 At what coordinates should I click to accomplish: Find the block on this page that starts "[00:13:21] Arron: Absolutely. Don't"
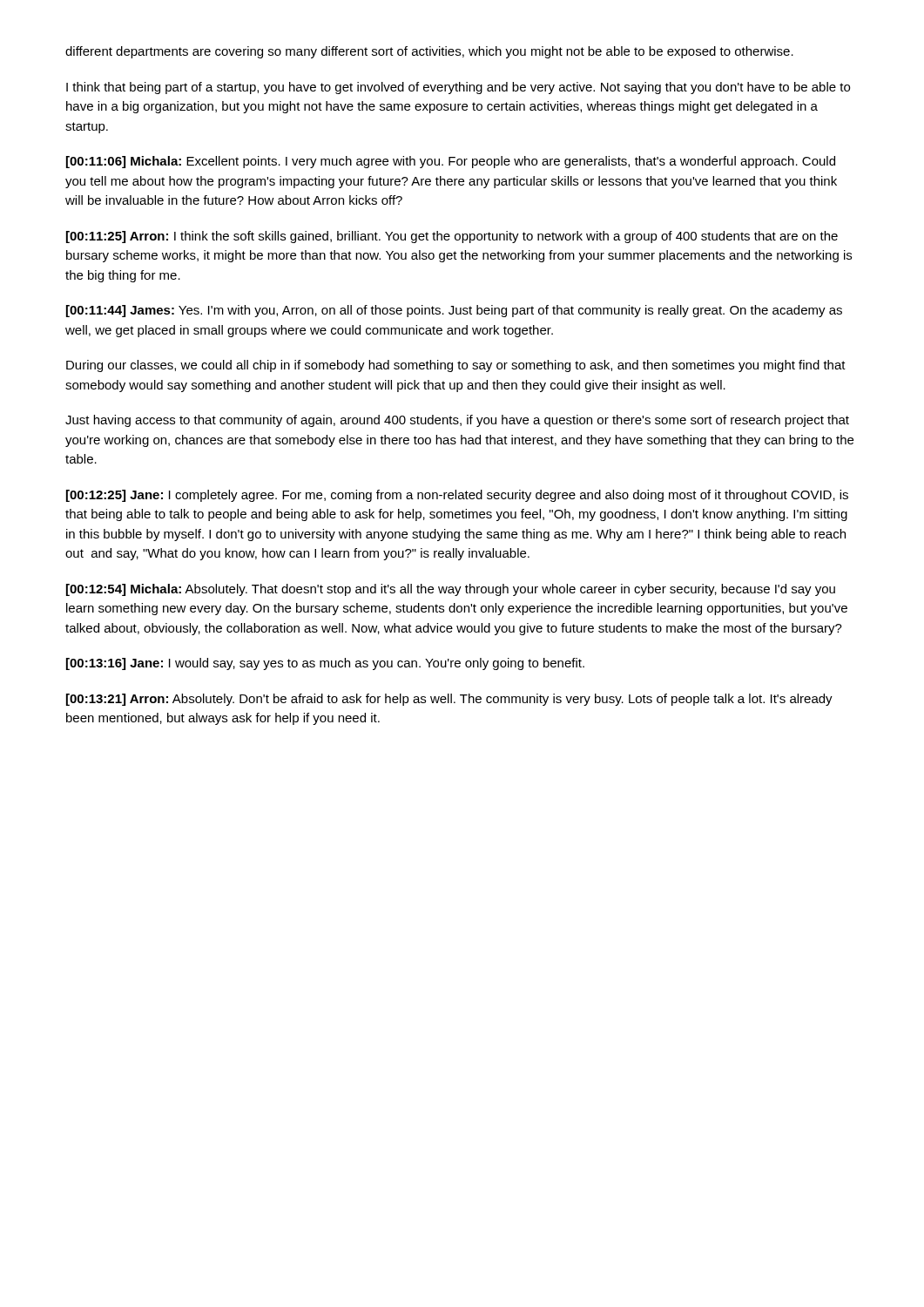449,708
